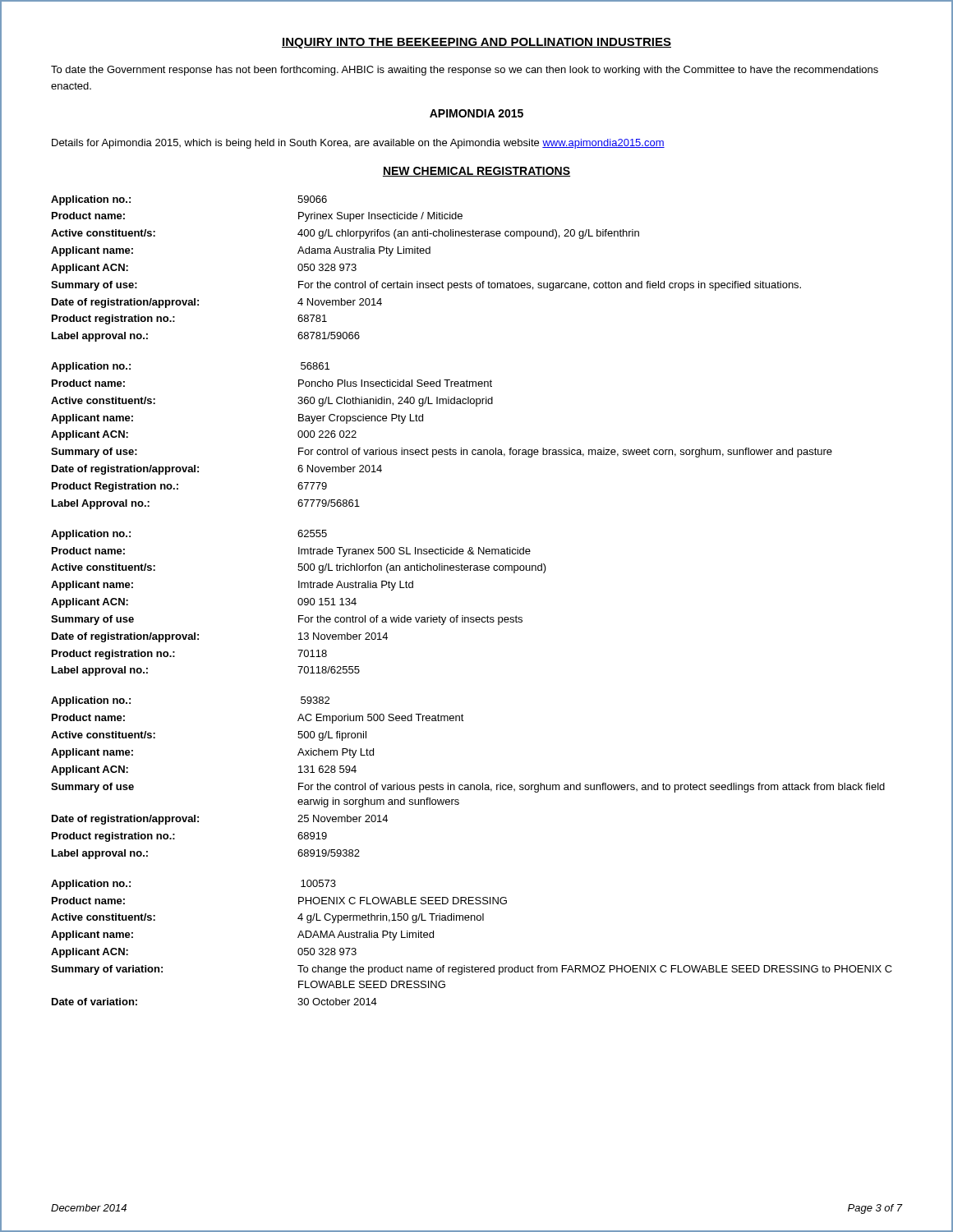Select the section header containing "APIMONDIA 2015"

coord(476,113)
